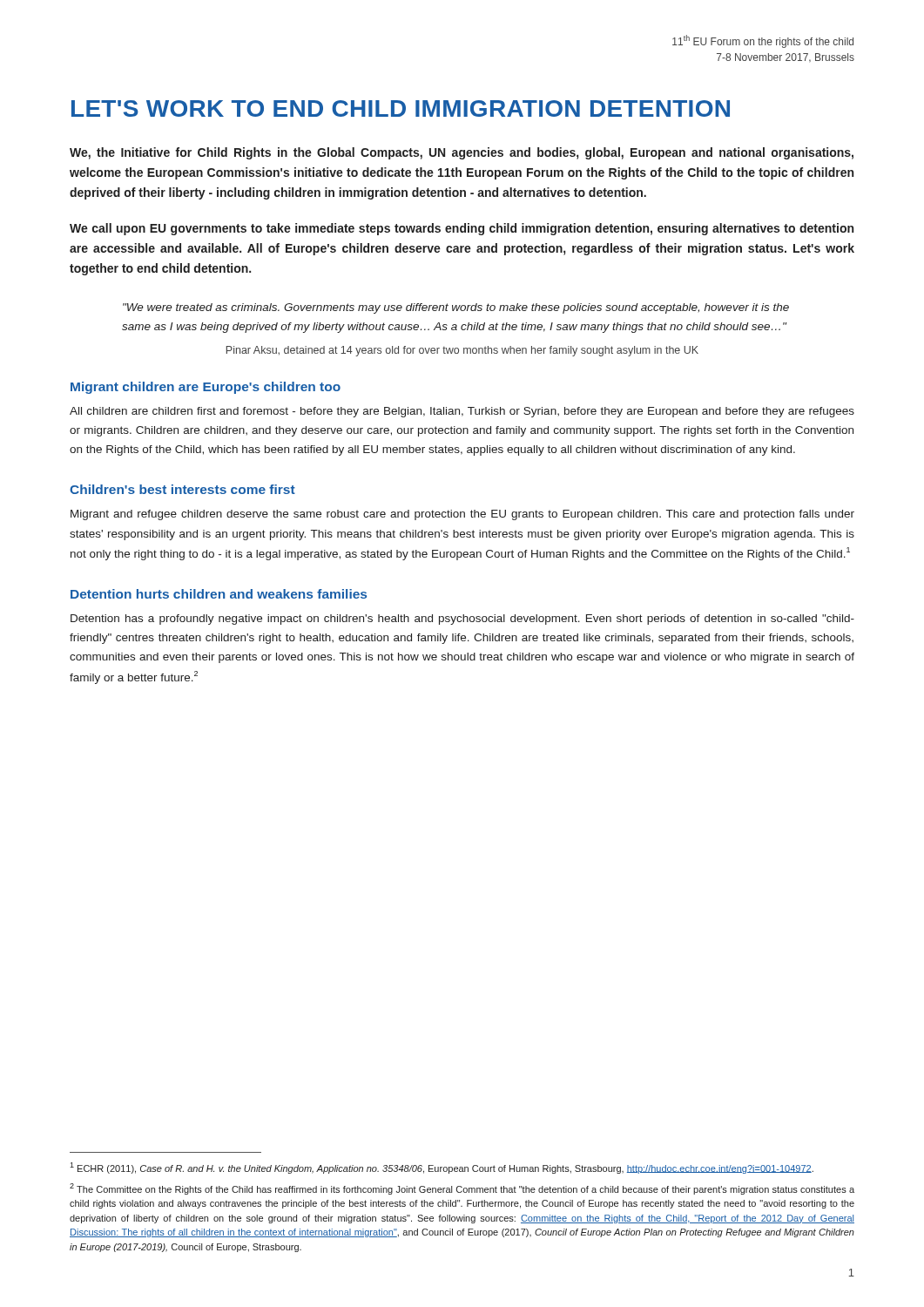This screenshot has width=924, height=1307.
Task: Navigate to the region starting "We call upon EU governments to take"
Action: tap(462, 248)
